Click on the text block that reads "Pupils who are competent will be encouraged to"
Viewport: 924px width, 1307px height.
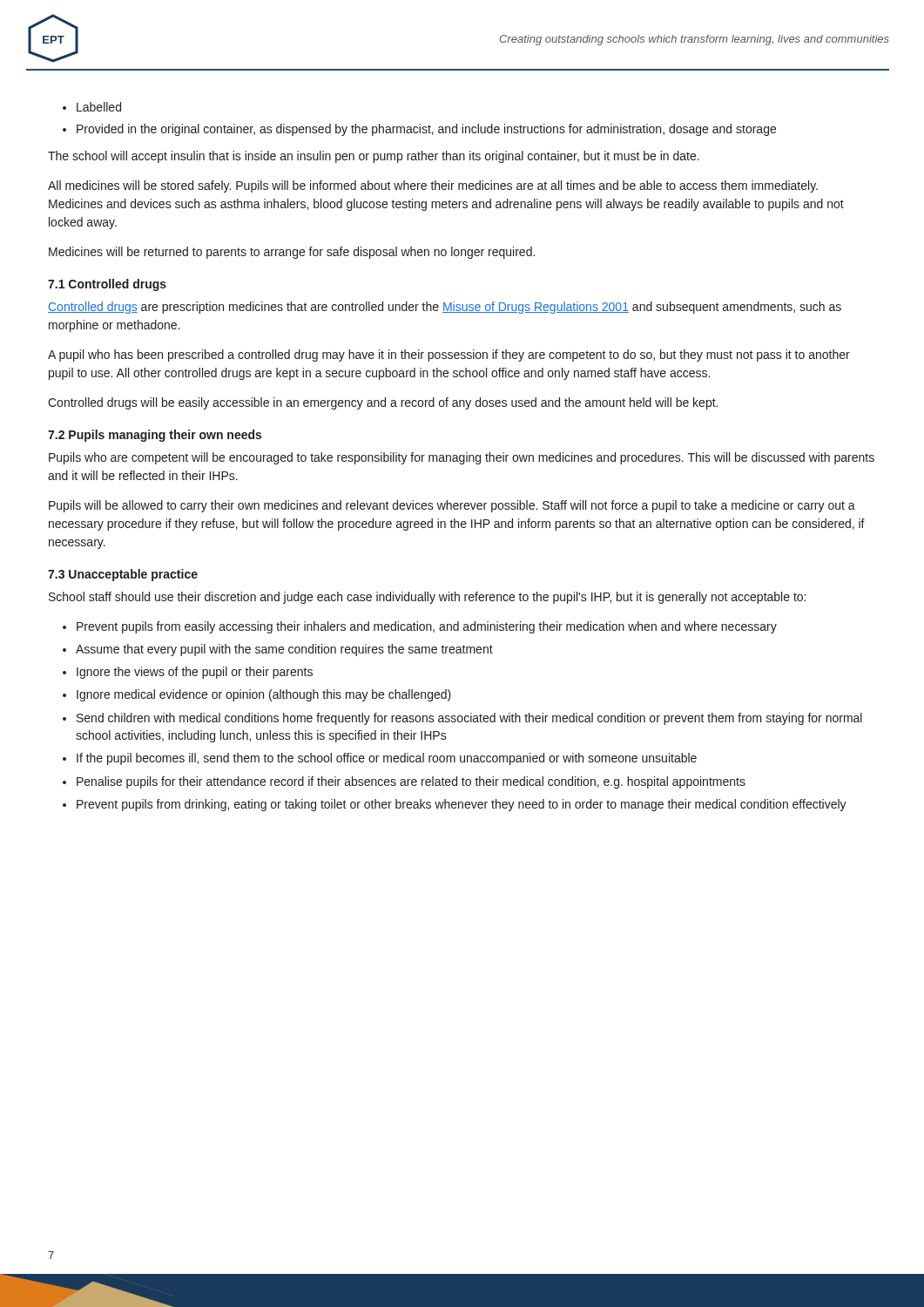point(461,466)
